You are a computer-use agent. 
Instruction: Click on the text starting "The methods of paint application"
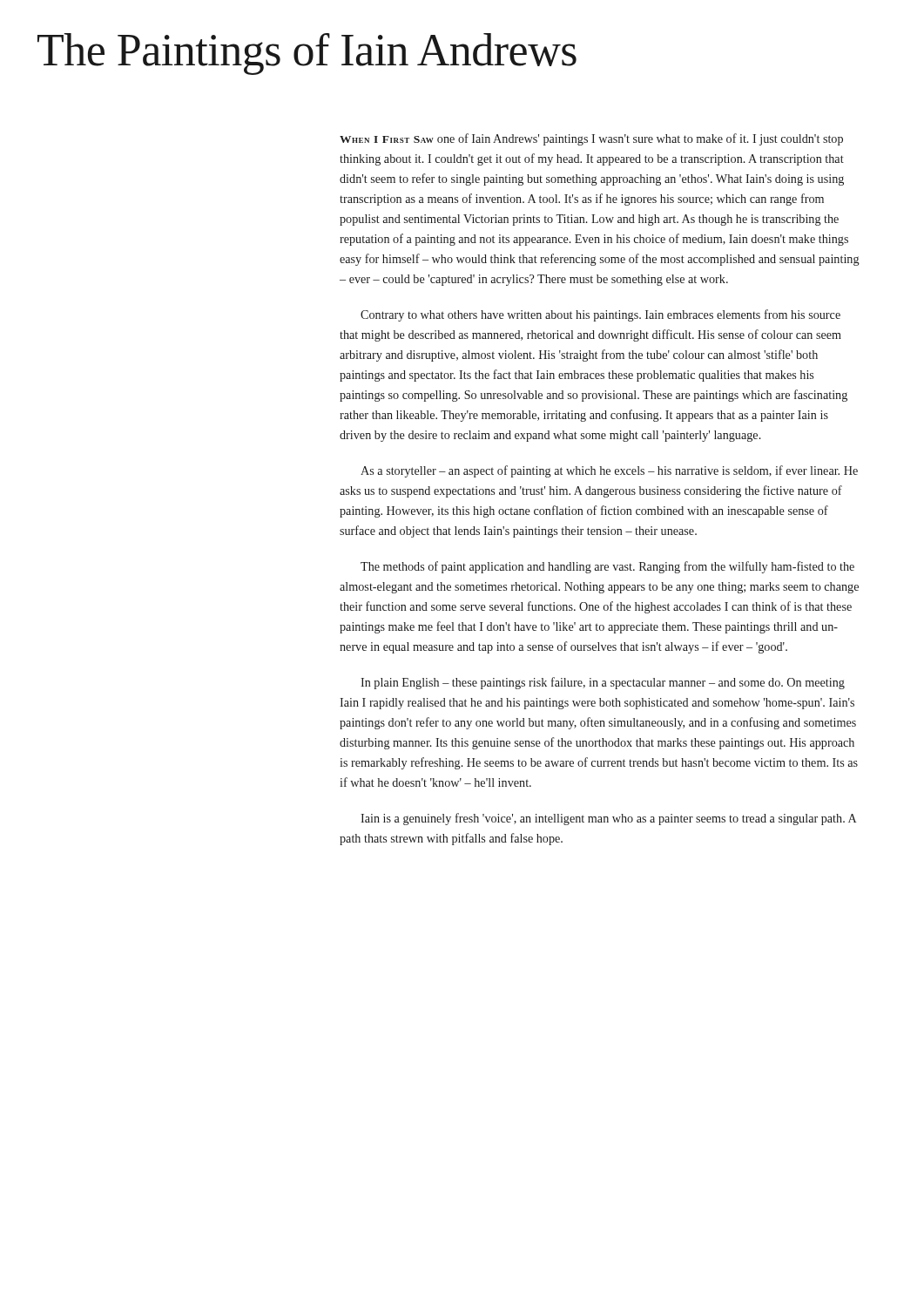point(600,607)
